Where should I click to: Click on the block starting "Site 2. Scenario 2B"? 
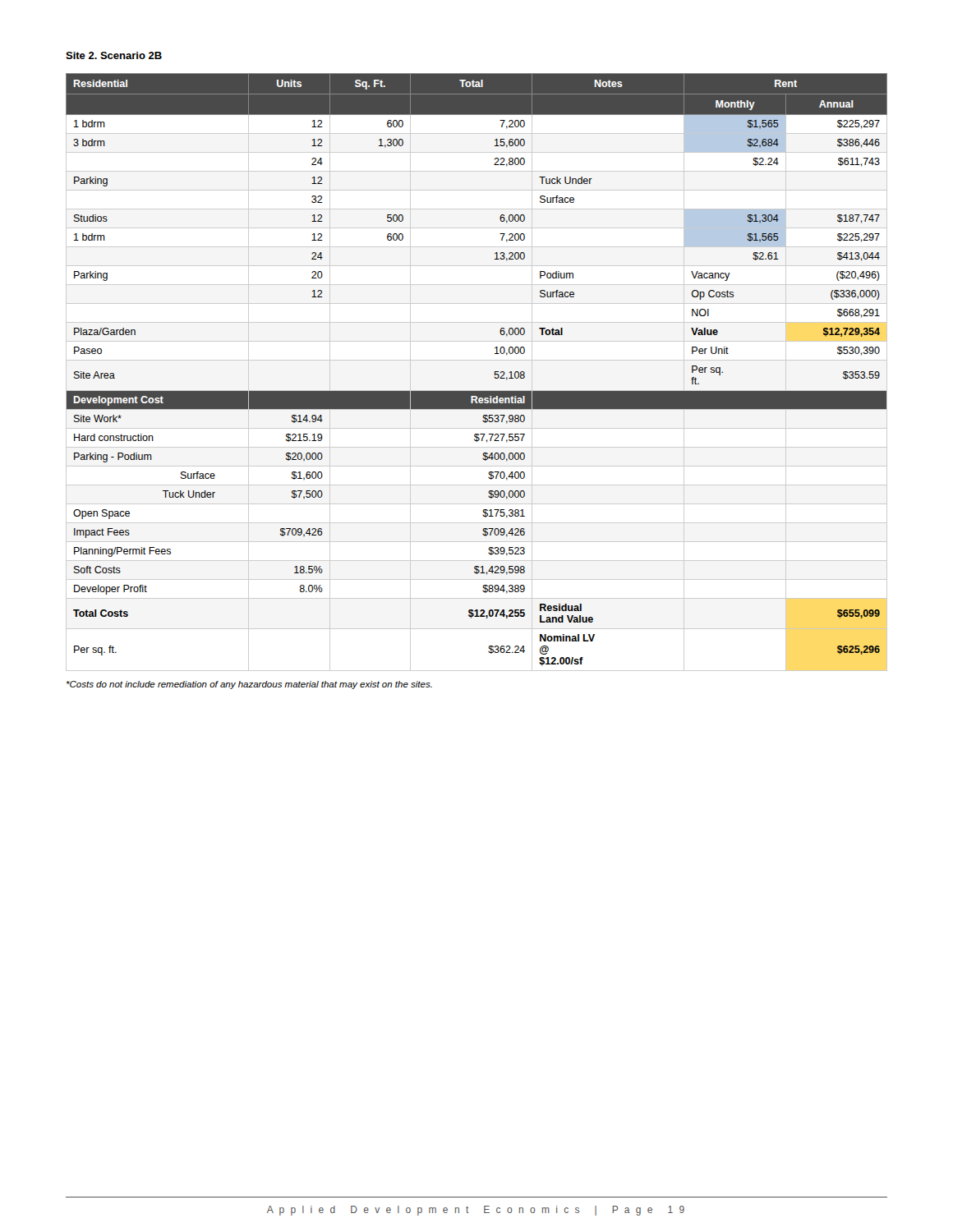[x=114, y=55]
